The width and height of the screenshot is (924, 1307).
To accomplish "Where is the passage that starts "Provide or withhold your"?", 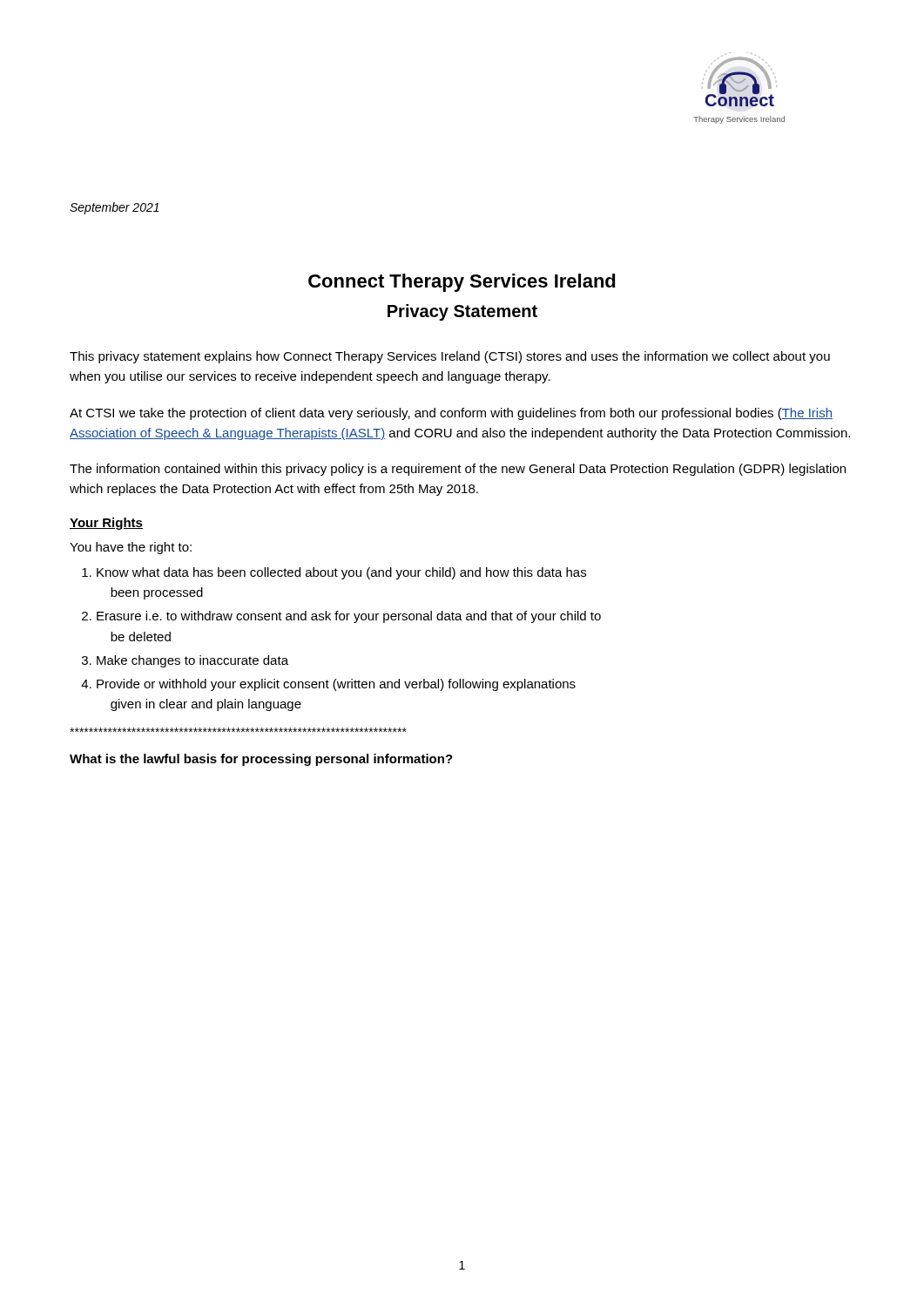I will tap(336, 694).
